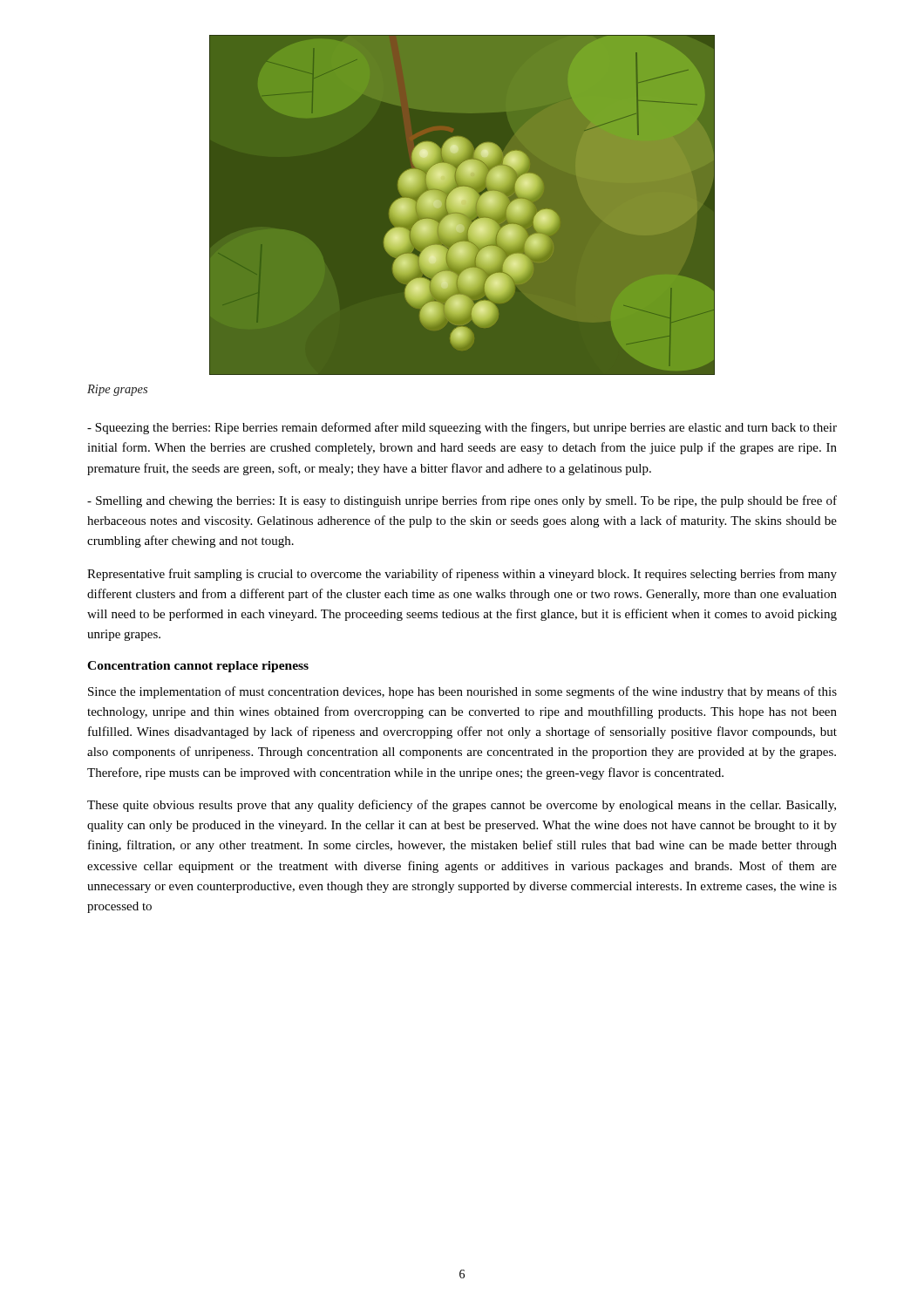The height and width of the screenshot is (1308, 924).
Task: Select the section header that reads "Concentration cannot replace ripeness"
Action: tap(198, 664)
